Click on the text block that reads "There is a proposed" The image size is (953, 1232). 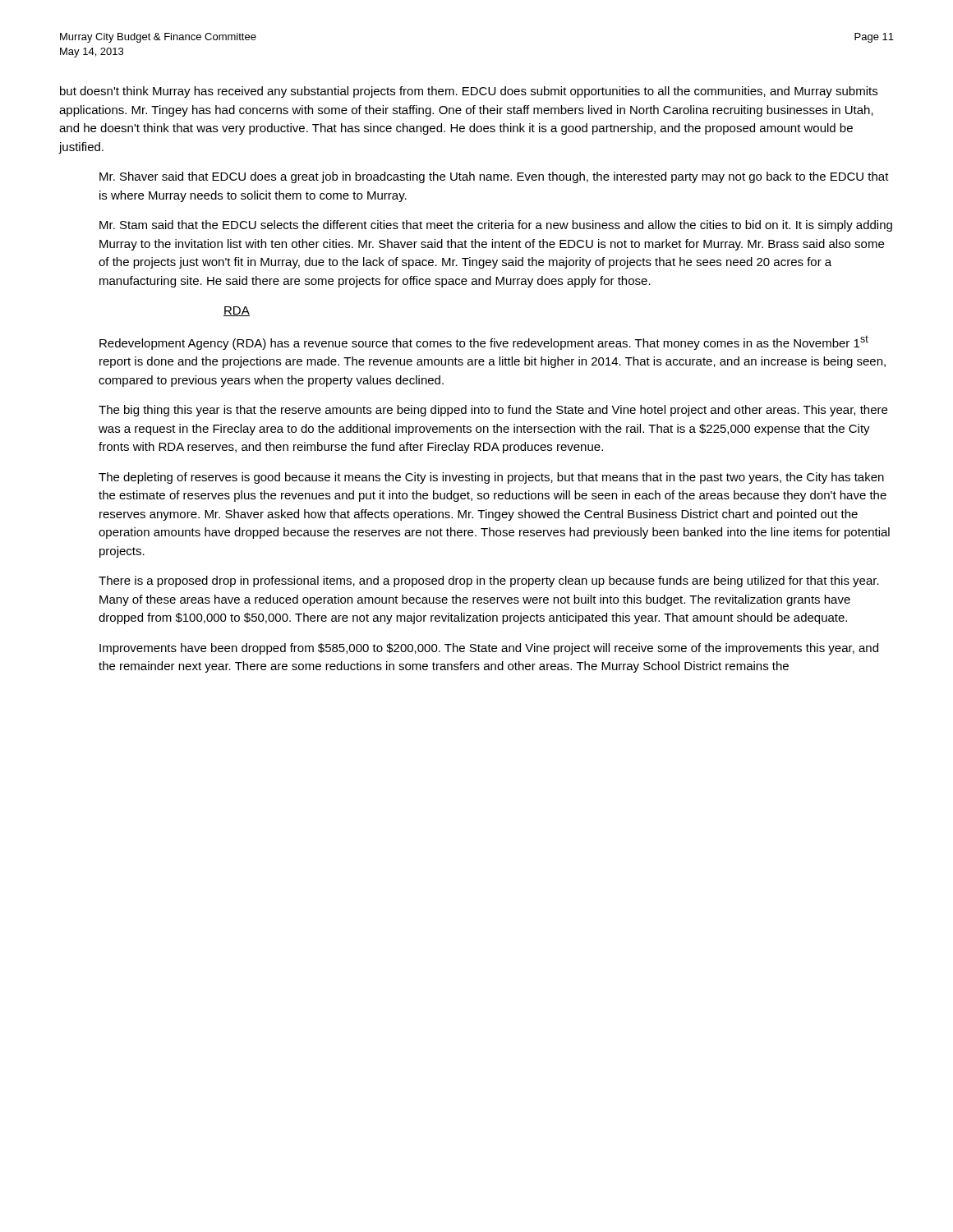[x=496, y=599]
